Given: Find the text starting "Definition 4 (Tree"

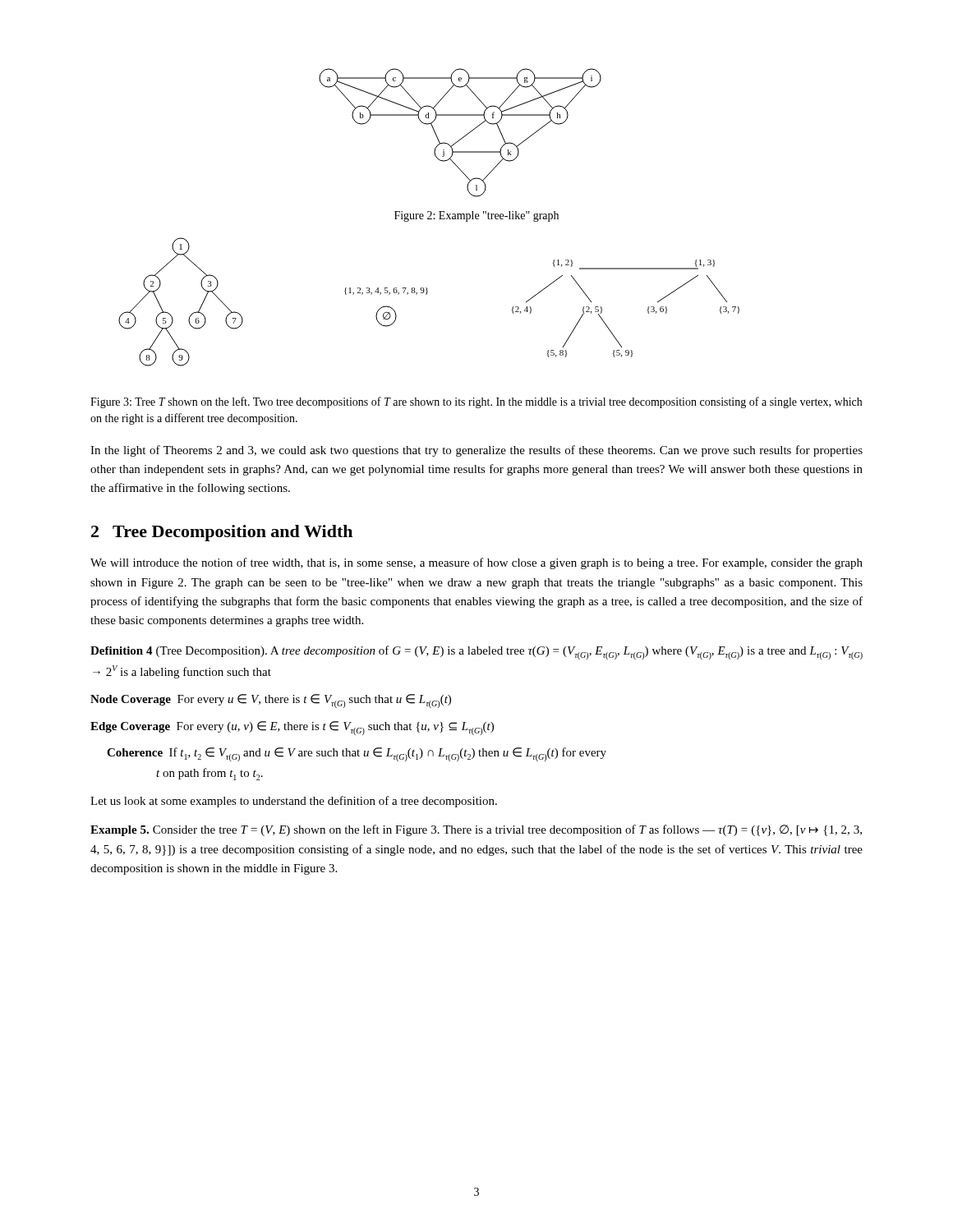Looking at the screenshot, I should point(476,662).
